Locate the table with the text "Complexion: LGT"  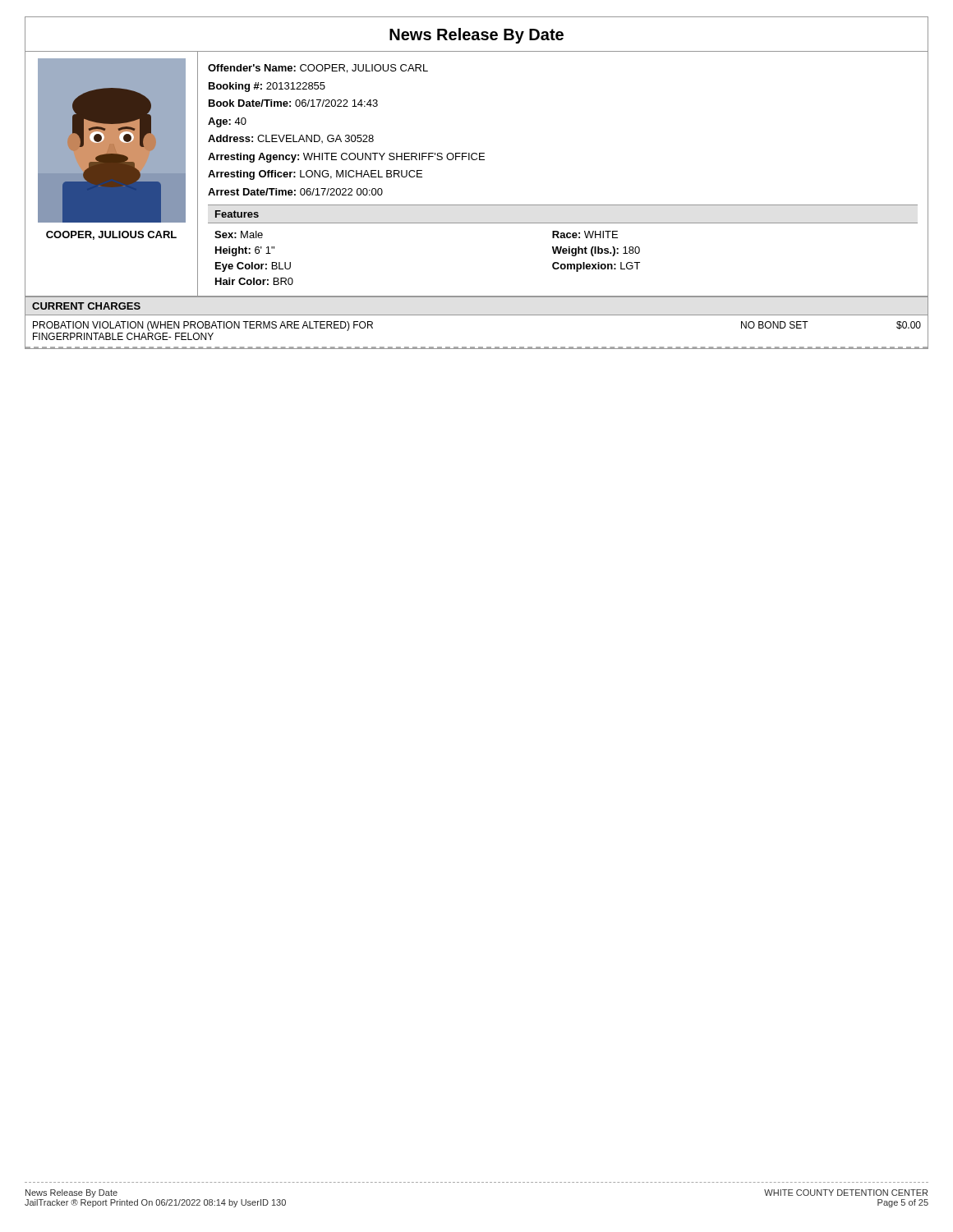[563, 258]
